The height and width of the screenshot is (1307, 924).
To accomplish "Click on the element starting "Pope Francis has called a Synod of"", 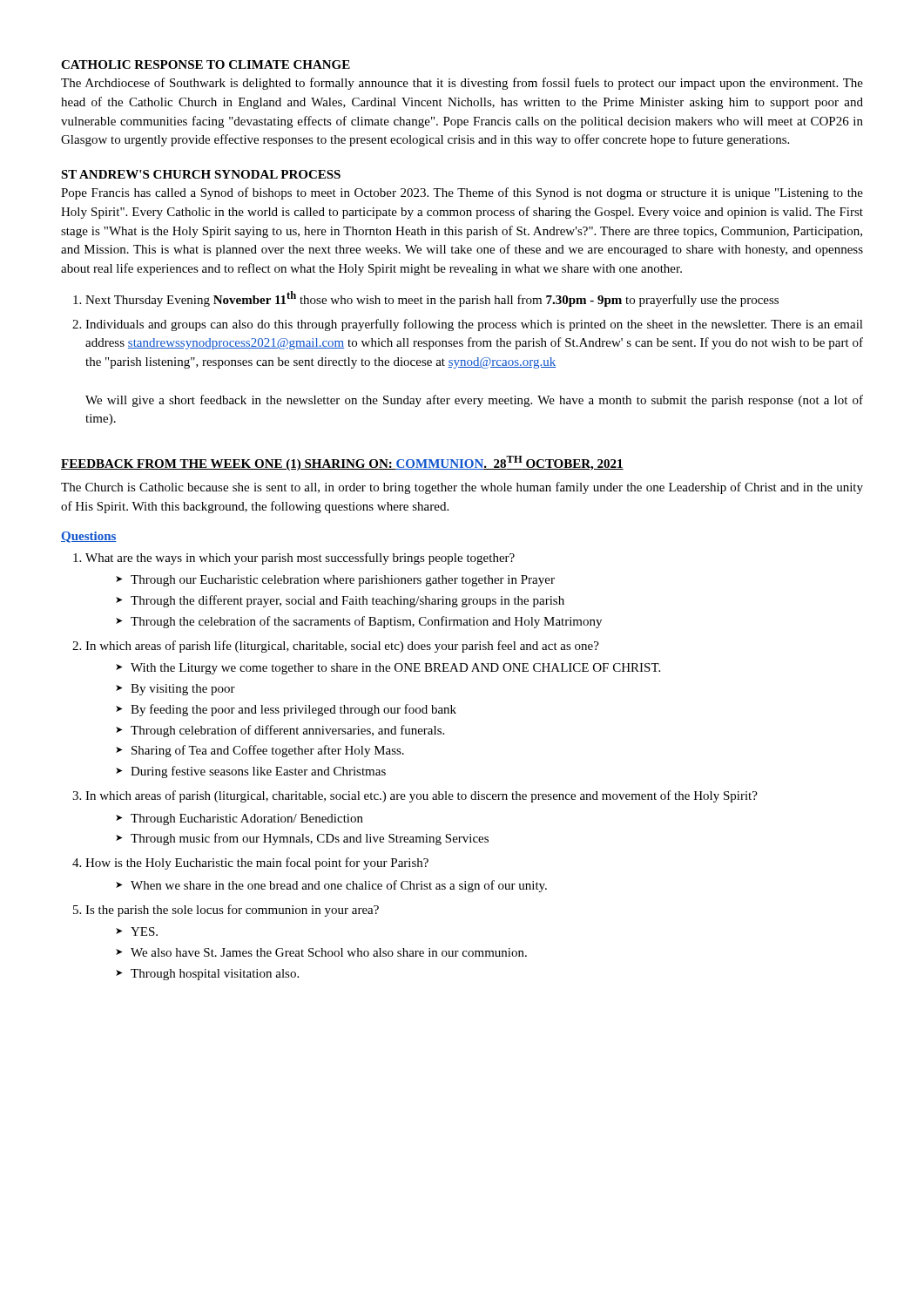I will [x=462, y=230].
